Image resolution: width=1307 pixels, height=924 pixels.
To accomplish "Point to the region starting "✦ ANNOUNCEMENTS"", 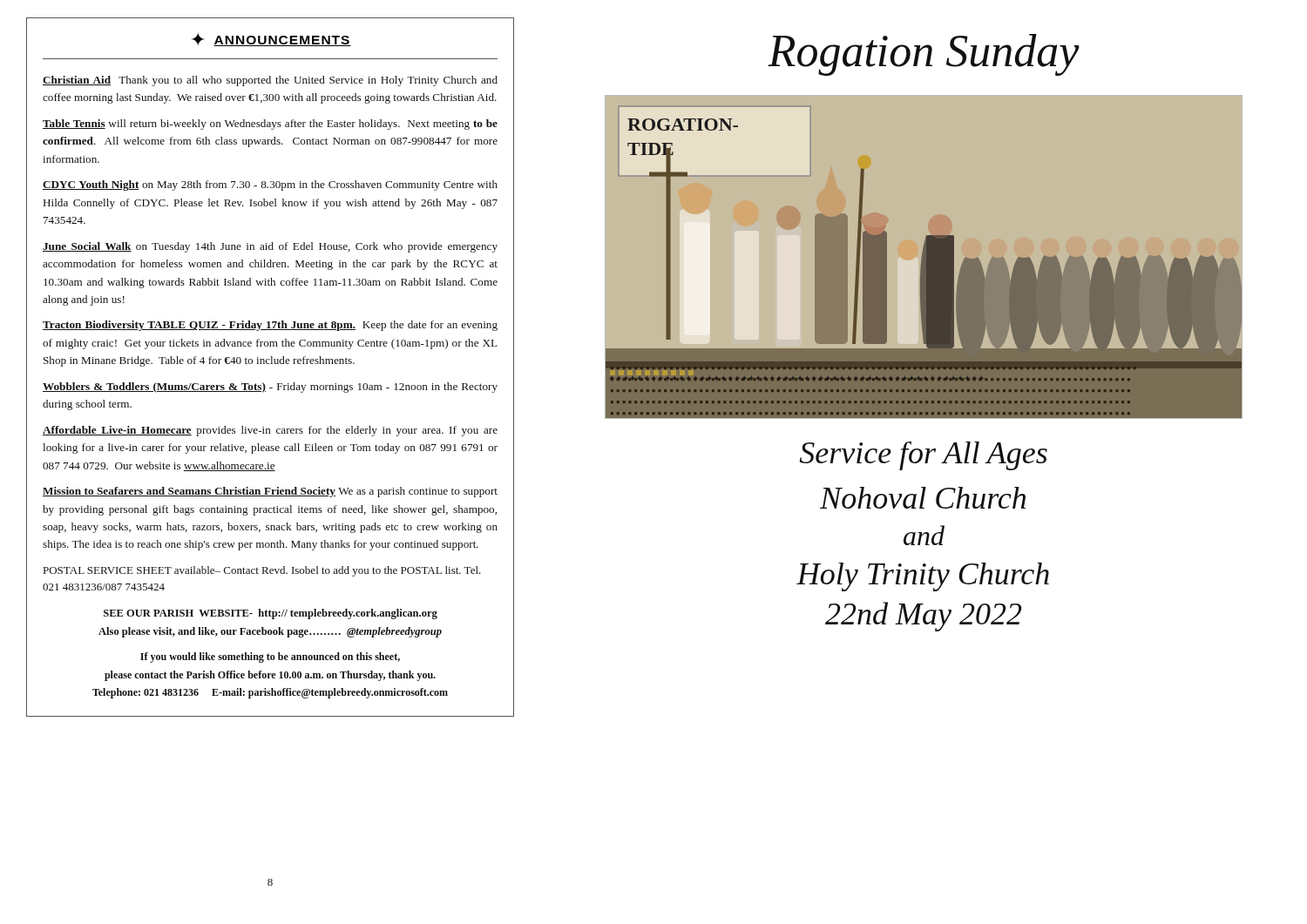I will click(x=270, y=40).
